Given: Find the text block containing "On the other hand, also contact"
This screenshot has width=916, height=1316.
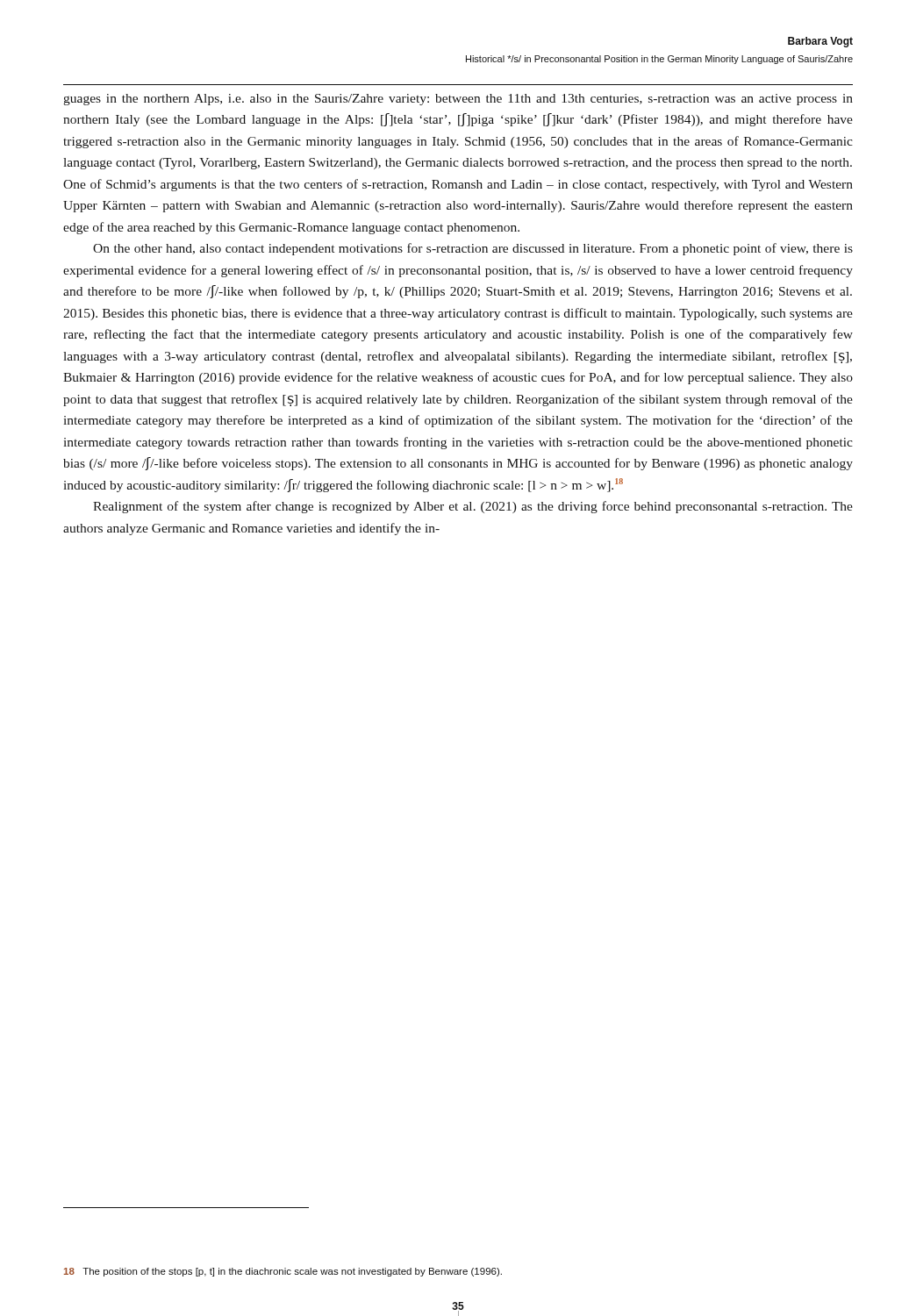Looking at the screenshot, I should tap(458, 367).
